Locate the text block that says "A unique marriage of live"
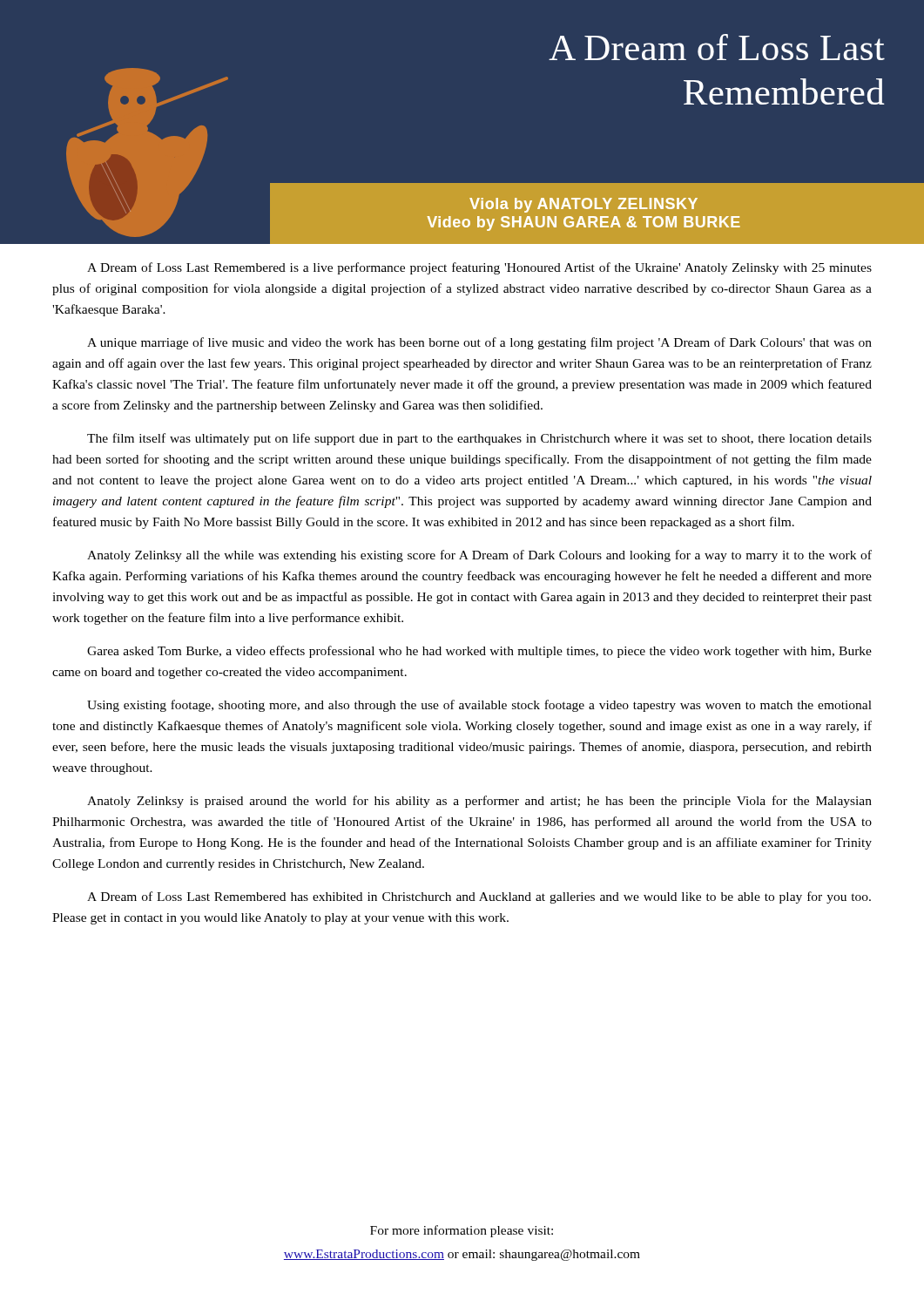Screen dimensions: 1307x924 pos(462,374)
